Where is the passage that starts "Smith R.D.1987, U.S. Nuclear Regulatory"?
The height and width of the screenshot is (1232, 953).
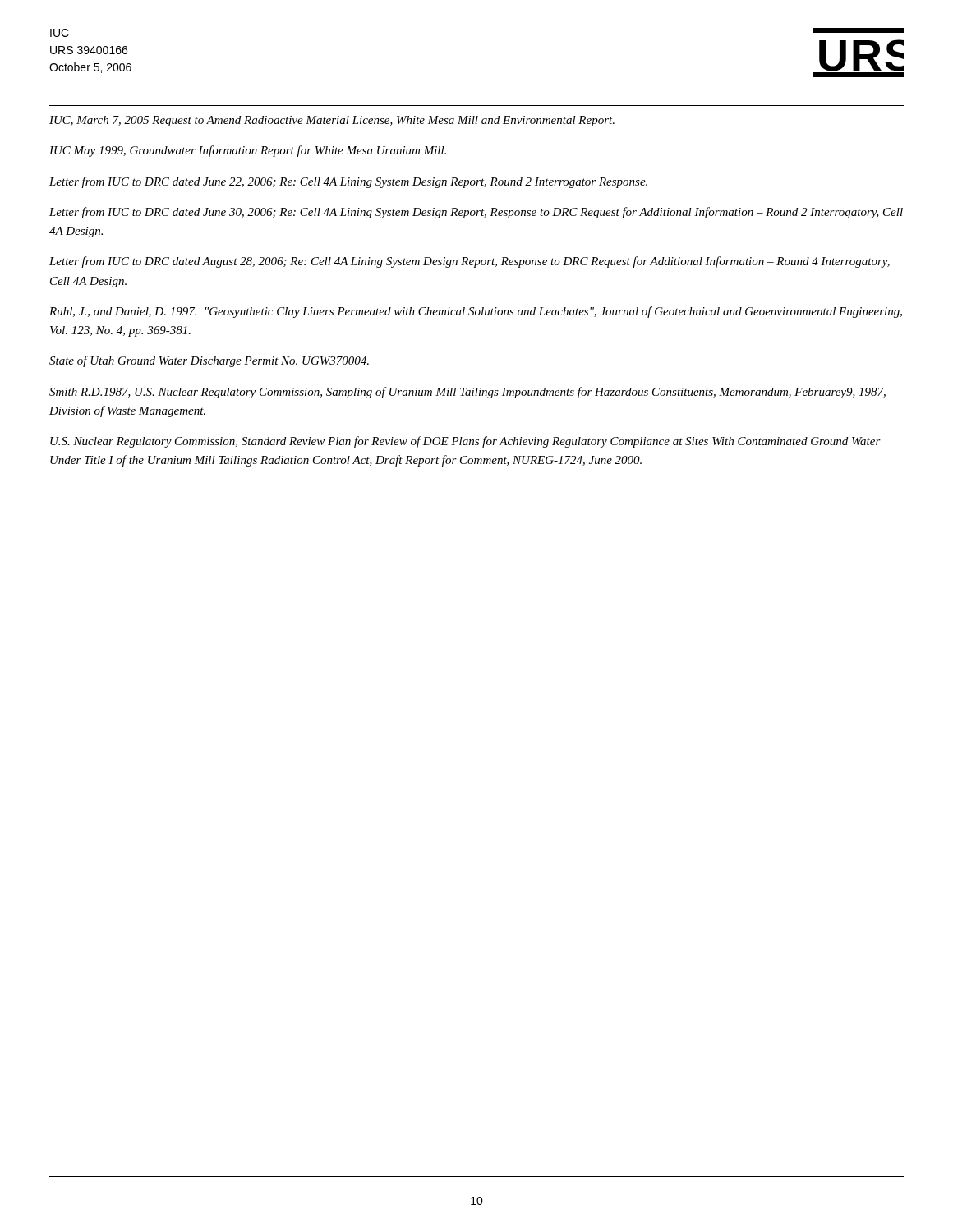(x=468, y=401)
